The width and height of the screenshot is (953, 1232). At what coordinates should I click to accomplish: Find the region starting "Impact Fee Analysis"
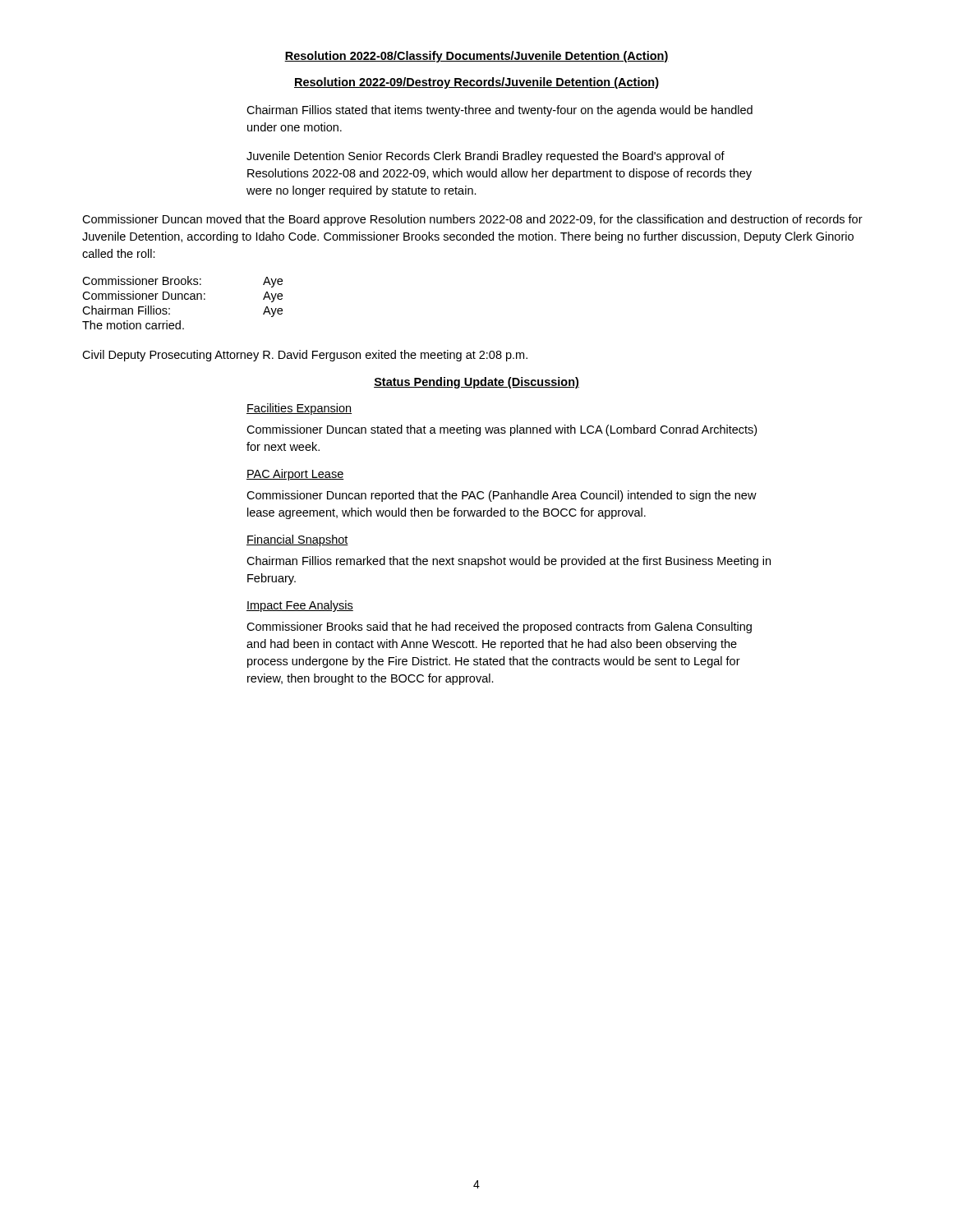point(300,606)
